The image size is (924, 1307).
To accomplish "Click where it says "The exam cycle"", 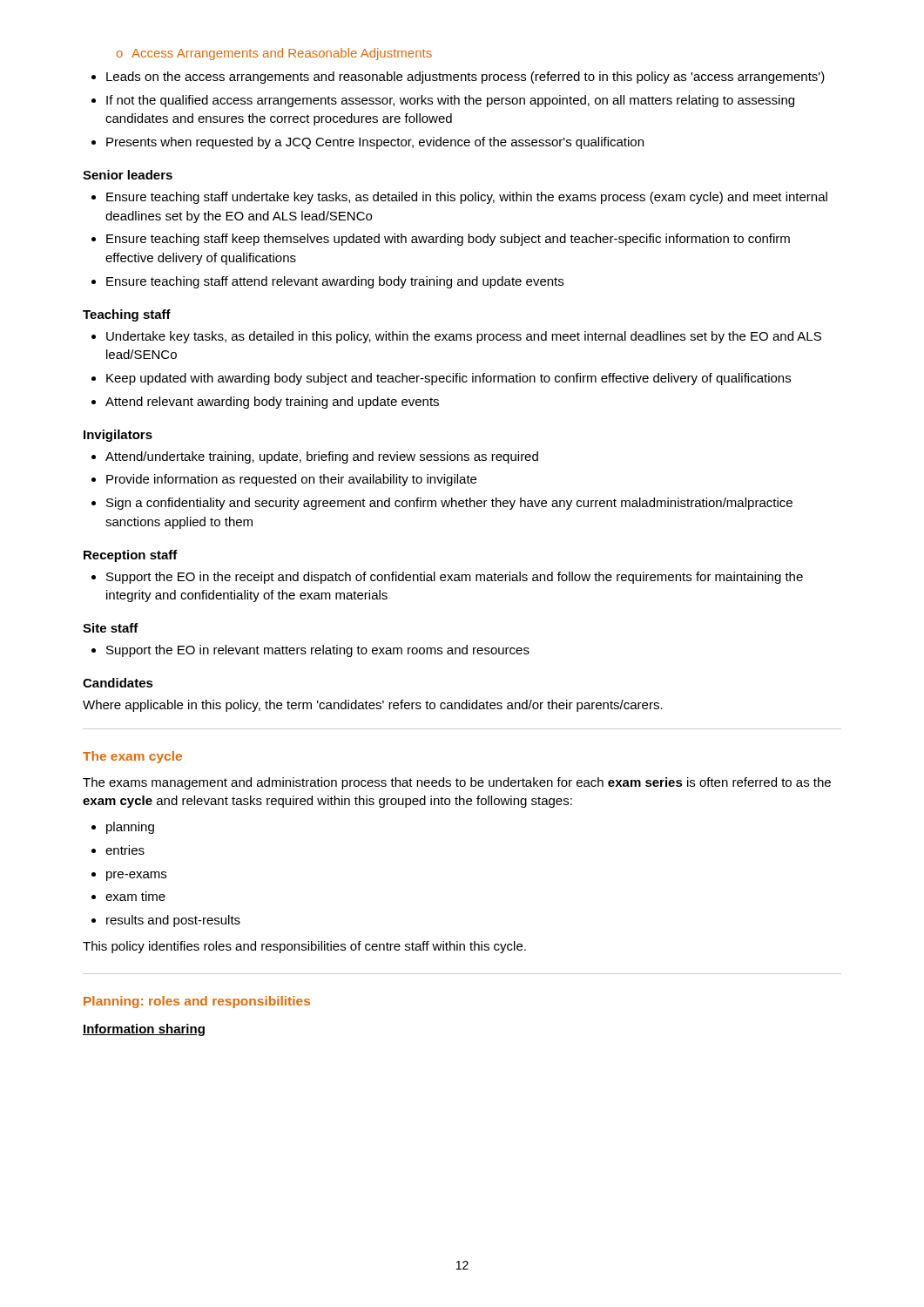I will pyautogui.click(x=133, y=755).
